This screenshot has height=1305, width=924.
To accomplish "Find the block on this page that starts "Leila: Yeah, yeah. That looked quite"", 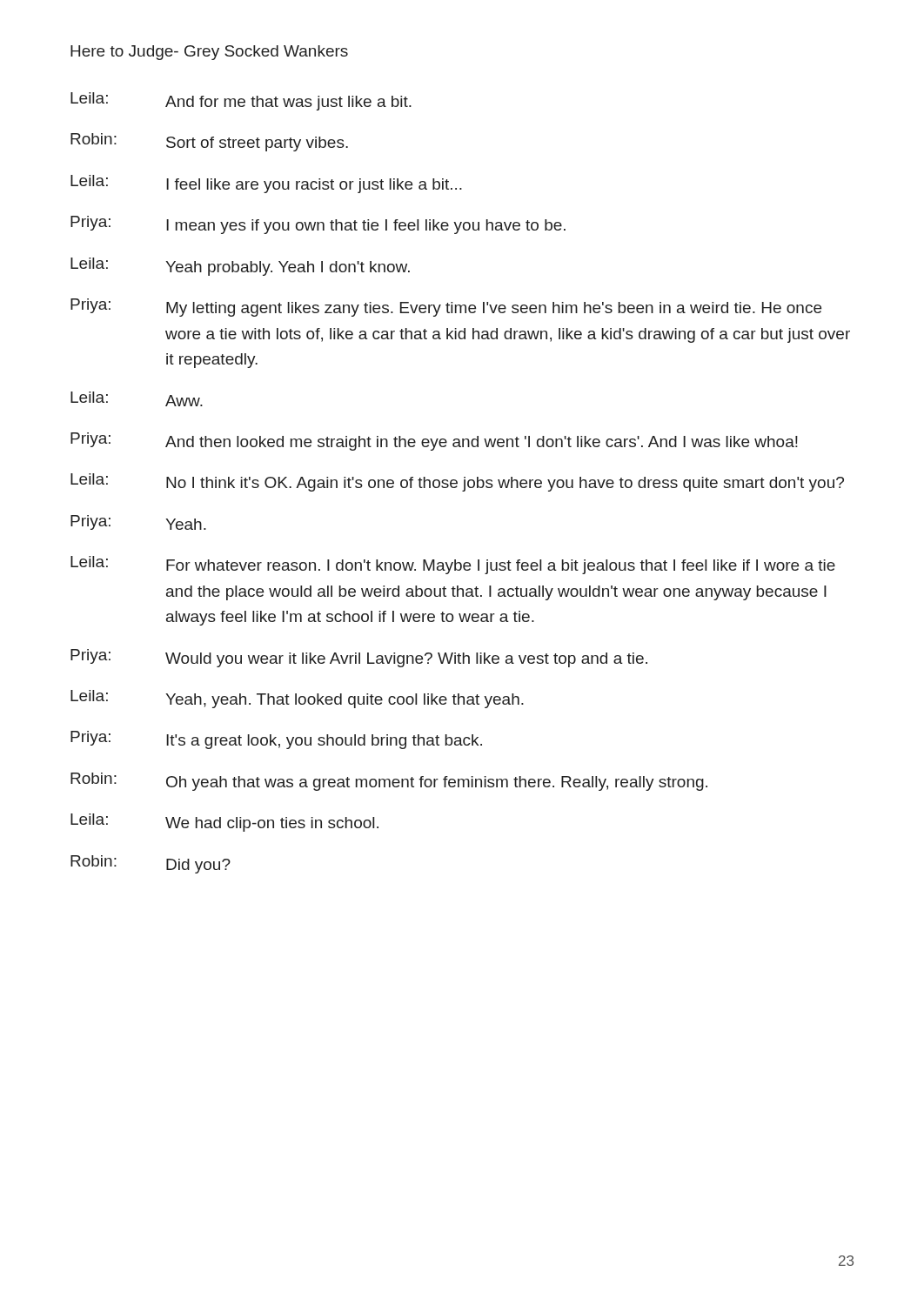I will 462,699.
